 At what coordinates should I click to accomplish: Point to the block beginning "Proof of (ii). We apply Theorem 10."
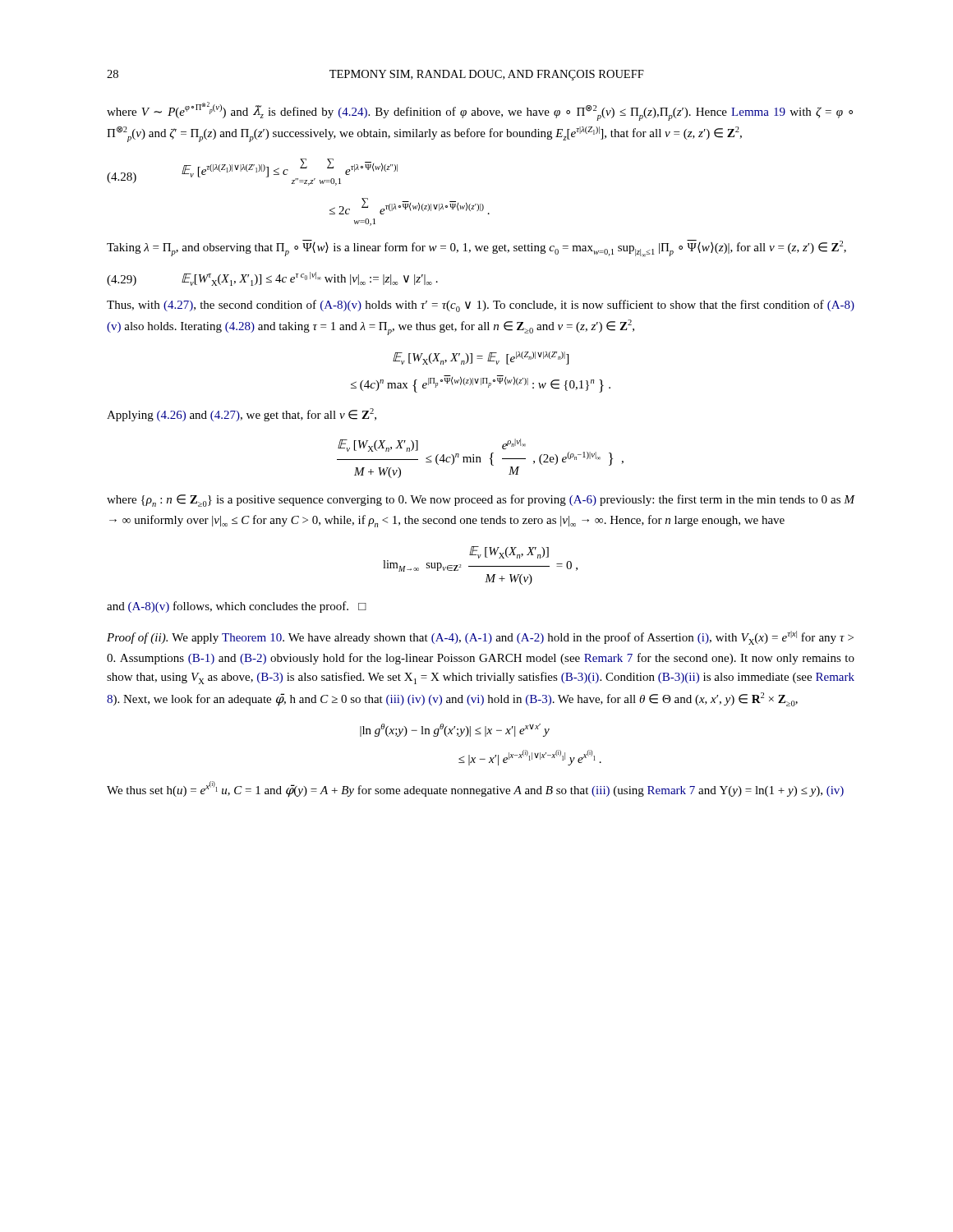481,668
